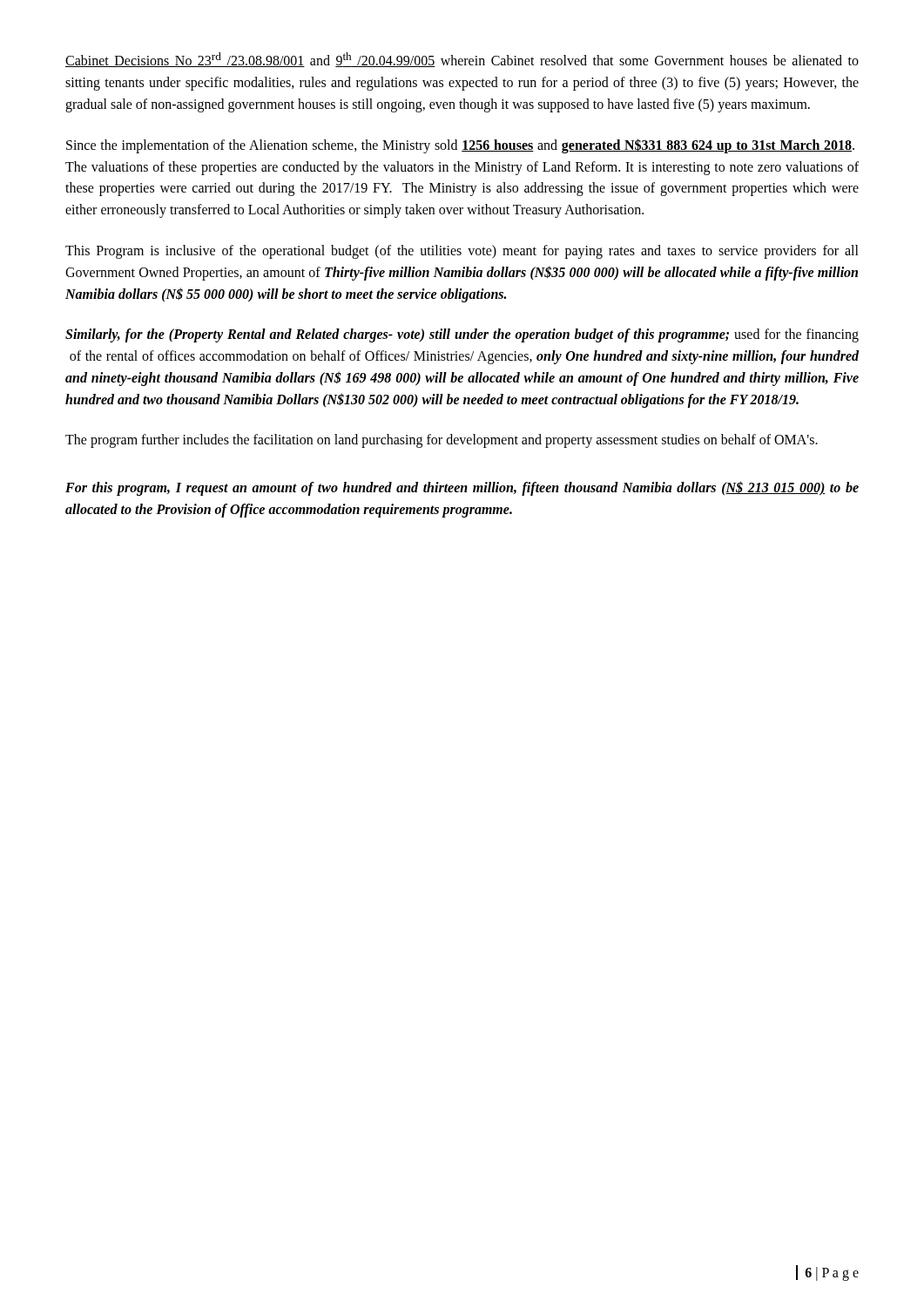
Task: Find the text block that says "Similarly, for the"
Action: pyautogui.click(x=462, y=367)
